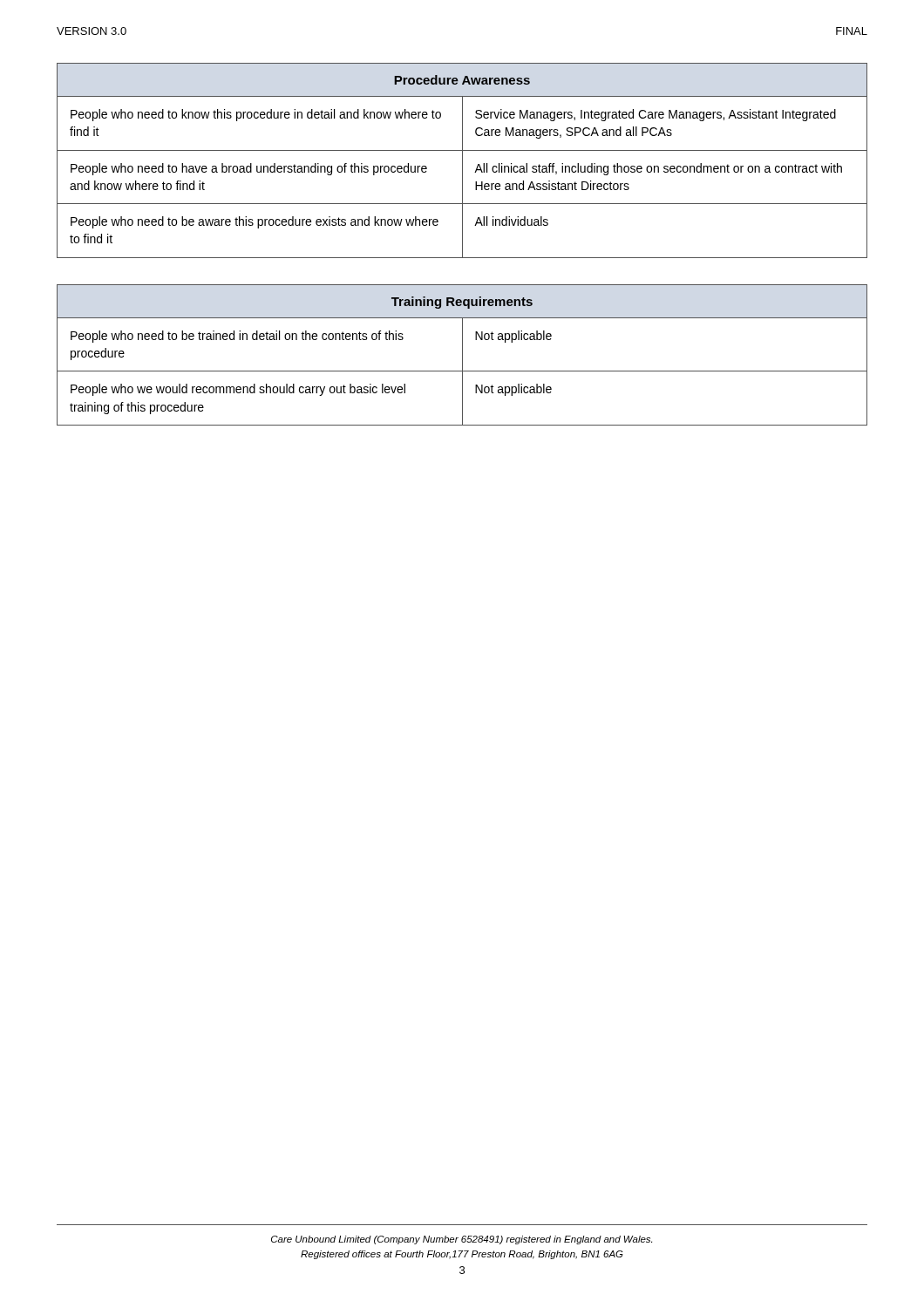Click on the table containing "Not applicable"

tap(462, 355)
